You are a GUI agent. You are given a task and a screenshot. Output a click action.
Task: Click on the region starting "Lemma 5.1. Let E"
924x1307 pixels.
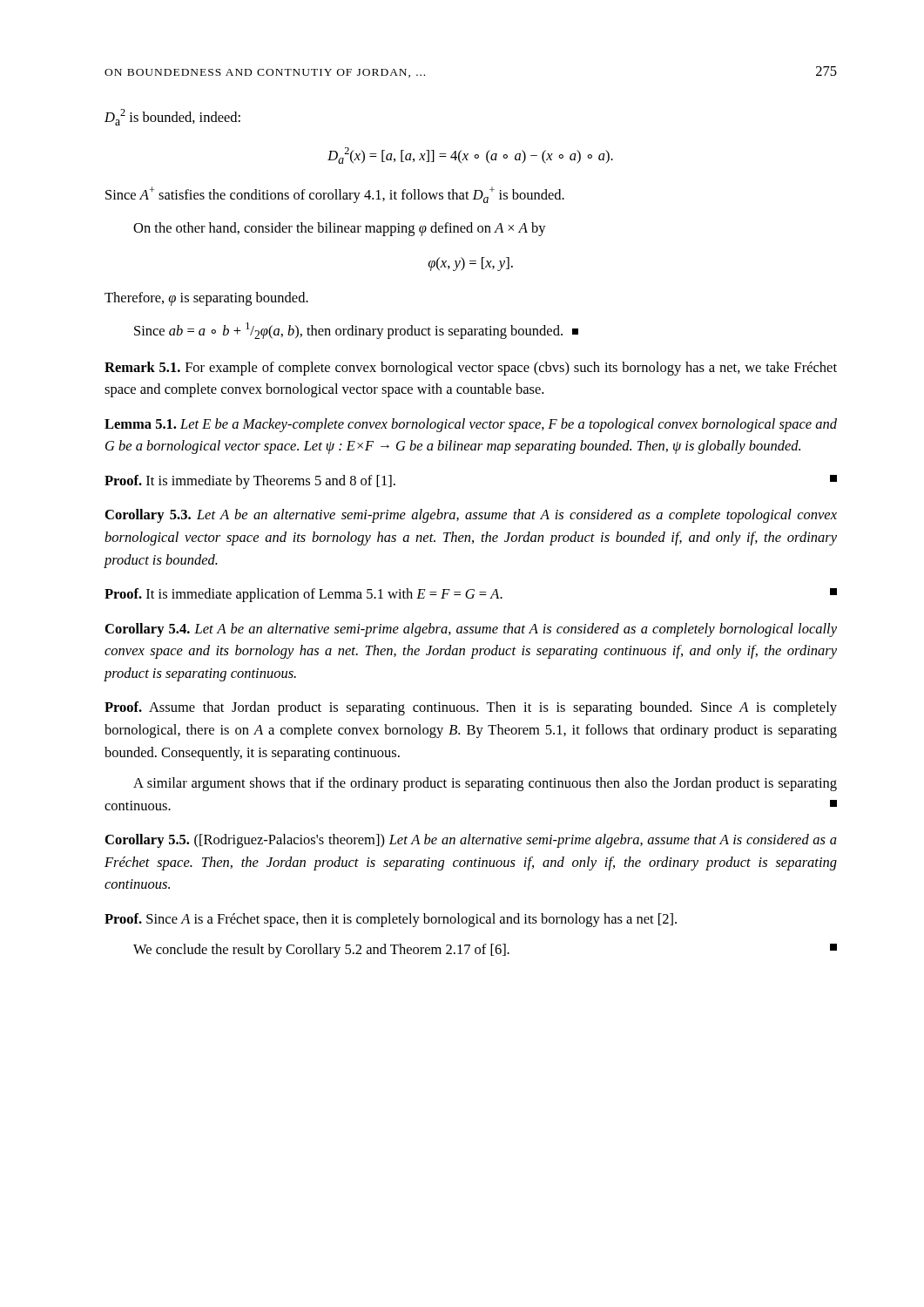click(471, 435)
